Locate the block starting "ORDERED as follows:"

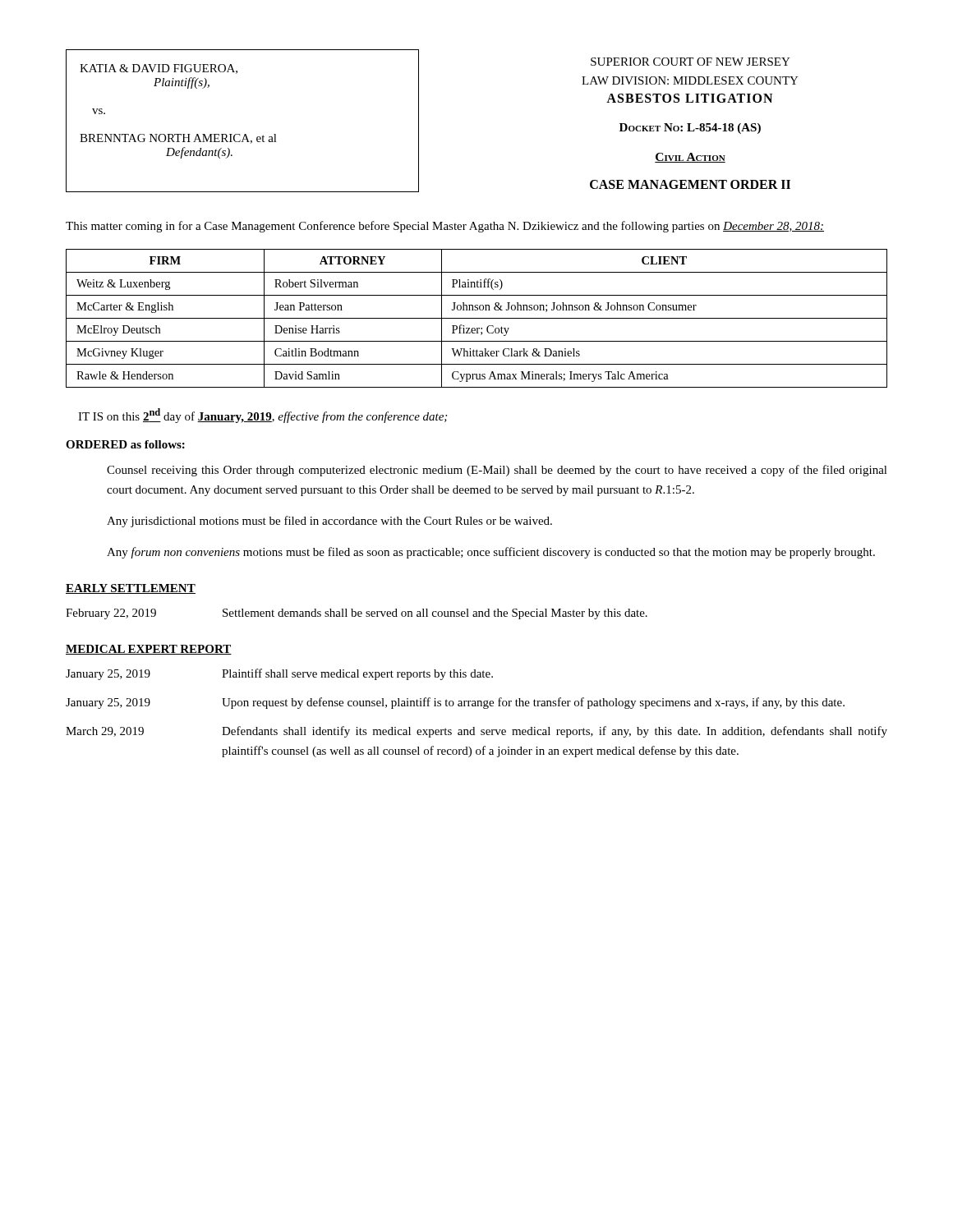point(126,444)
